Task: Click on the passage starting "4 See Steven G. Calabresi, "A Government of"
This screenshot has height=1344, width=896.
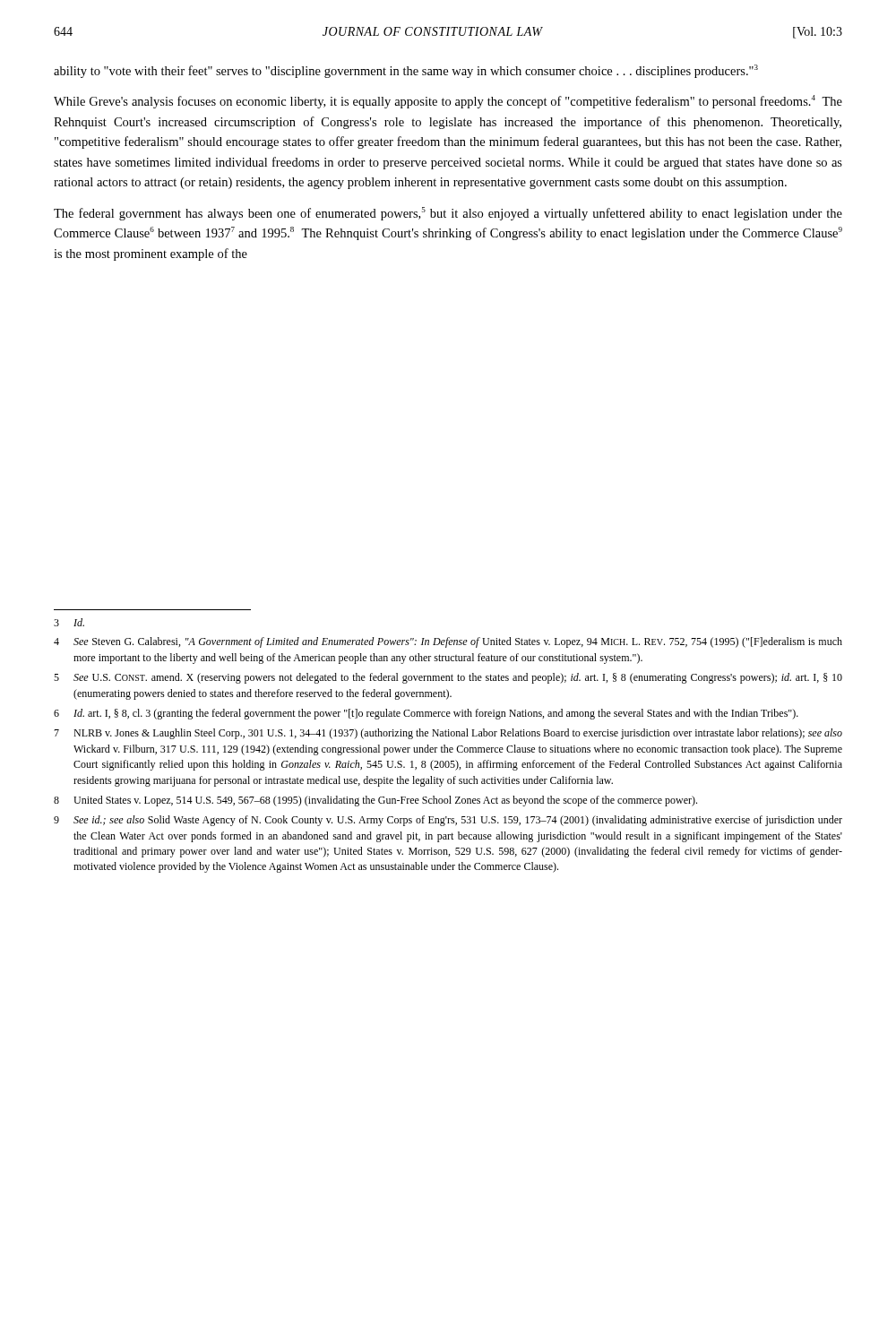Action: click(448, 650)
